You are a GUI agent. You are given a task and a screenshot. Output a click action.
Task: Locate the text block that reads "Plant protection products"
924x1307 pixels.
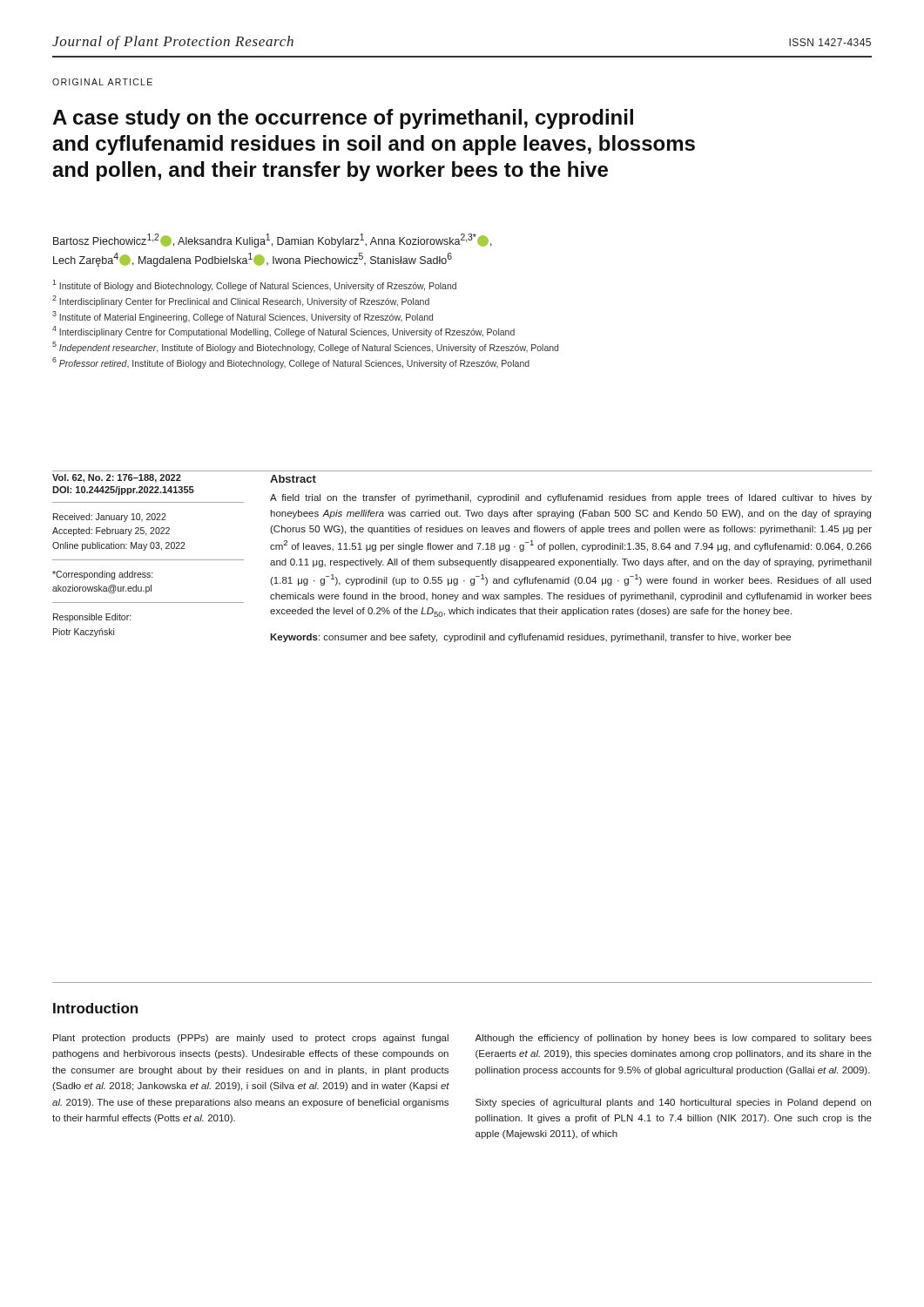point(251,1078)
